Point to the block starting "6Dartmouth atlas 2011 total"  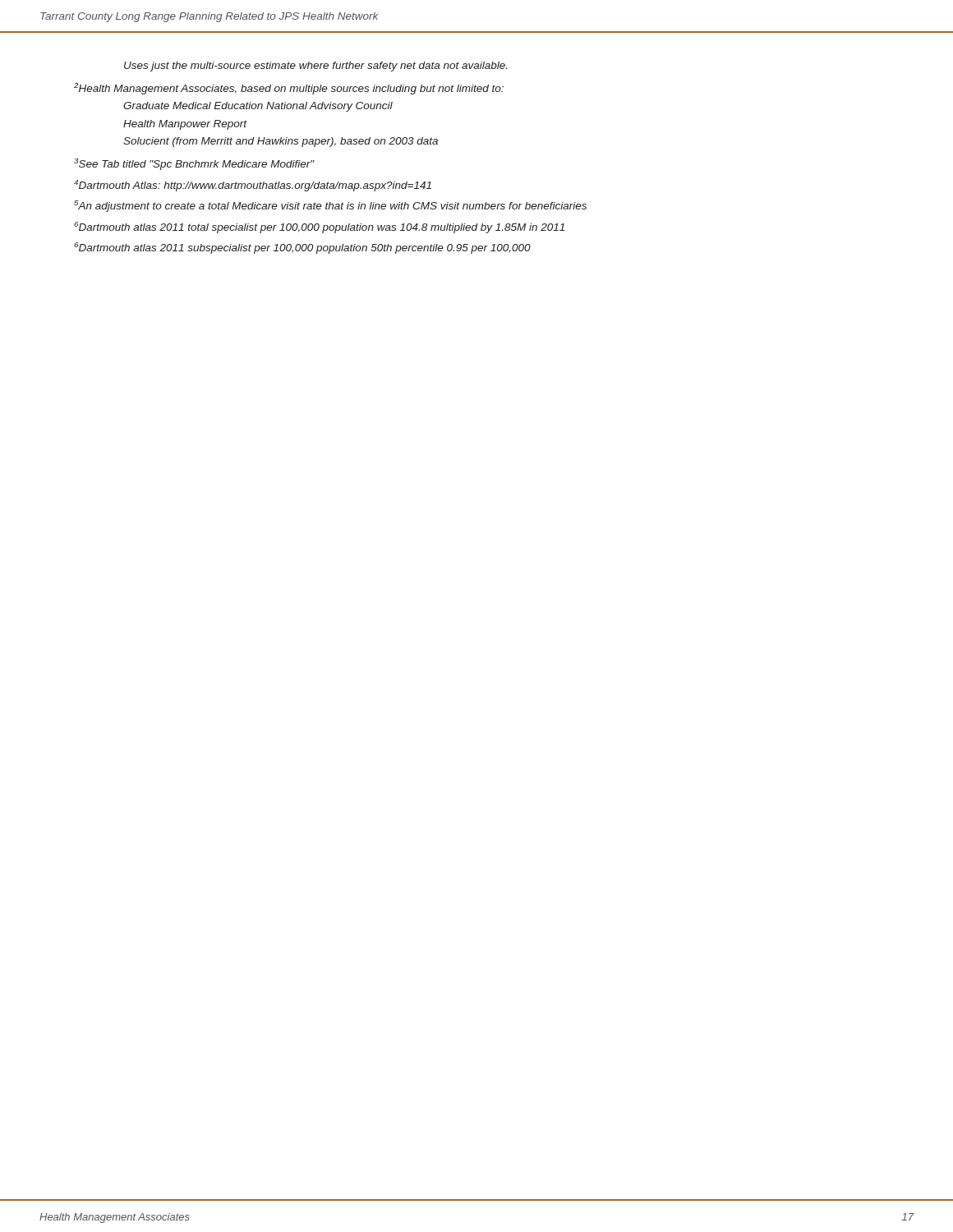pyautogui.click(x=320, y=226)
